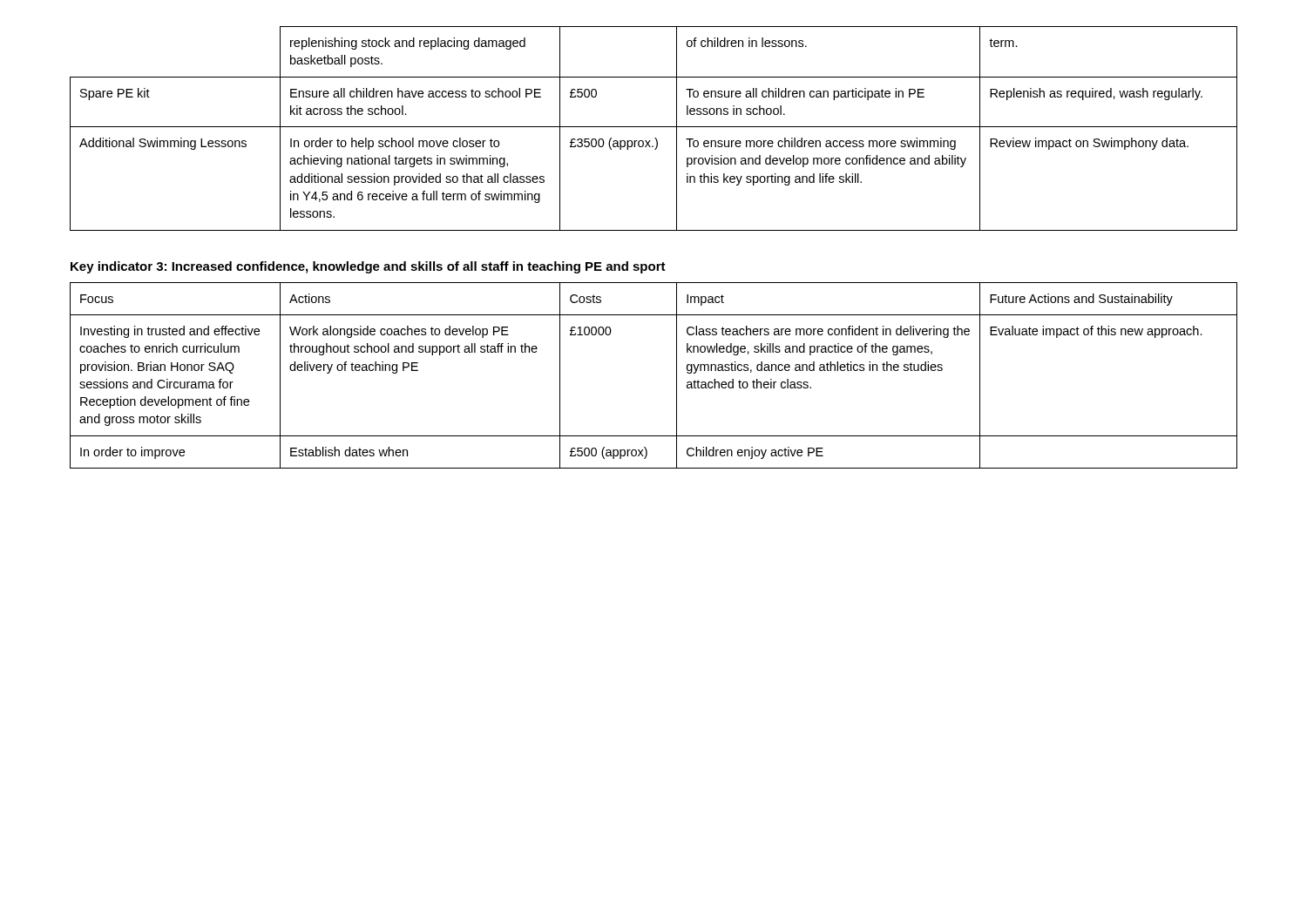Select the section header containing "Key indicator 3: Increased confidence,"

pos(367,266)
